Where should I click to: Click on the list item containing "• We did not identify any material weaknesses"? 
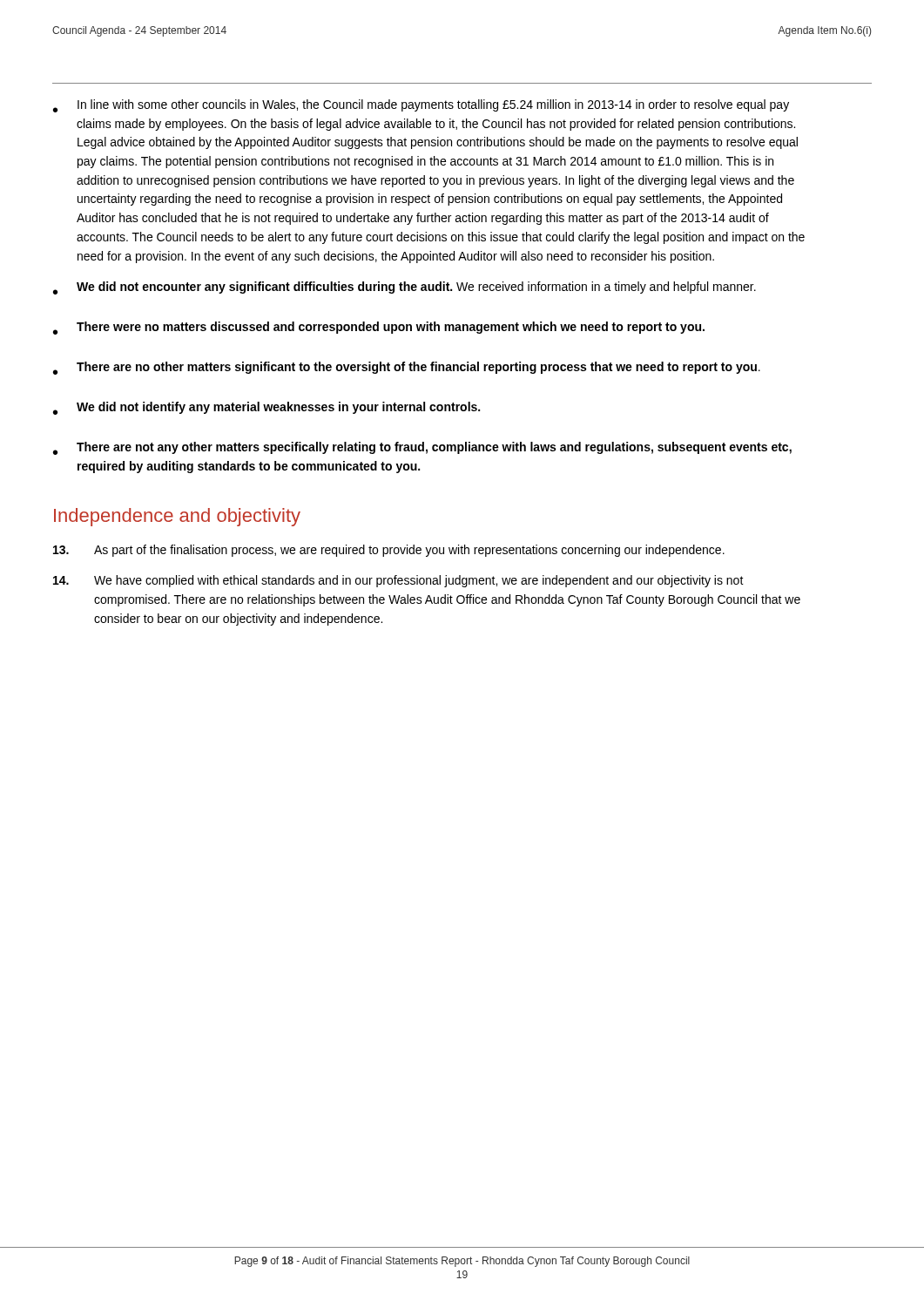click(435, 412)
